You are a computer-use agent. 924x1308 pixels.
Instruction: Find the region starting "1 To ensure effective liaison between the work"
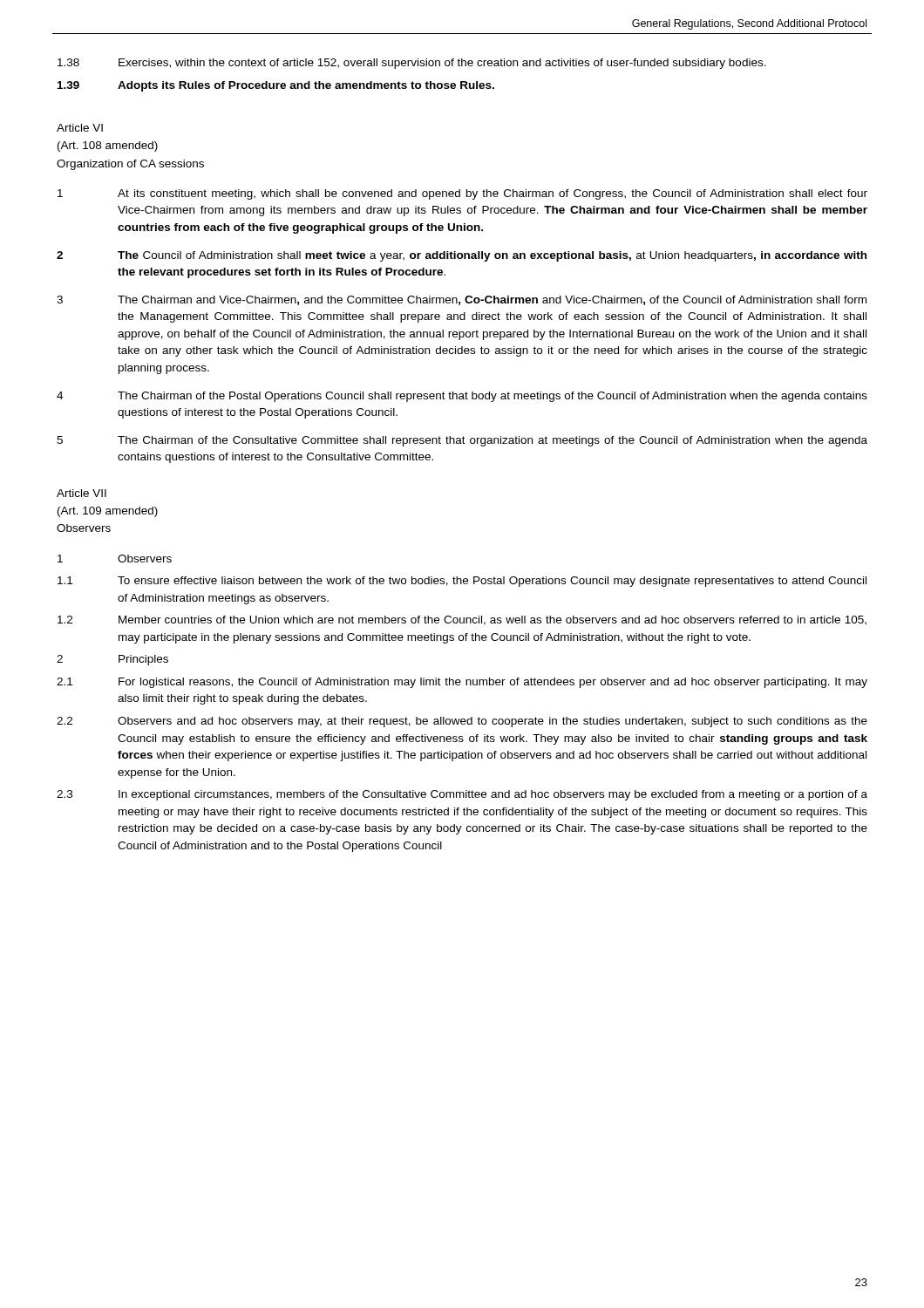(x=462, y=589)
